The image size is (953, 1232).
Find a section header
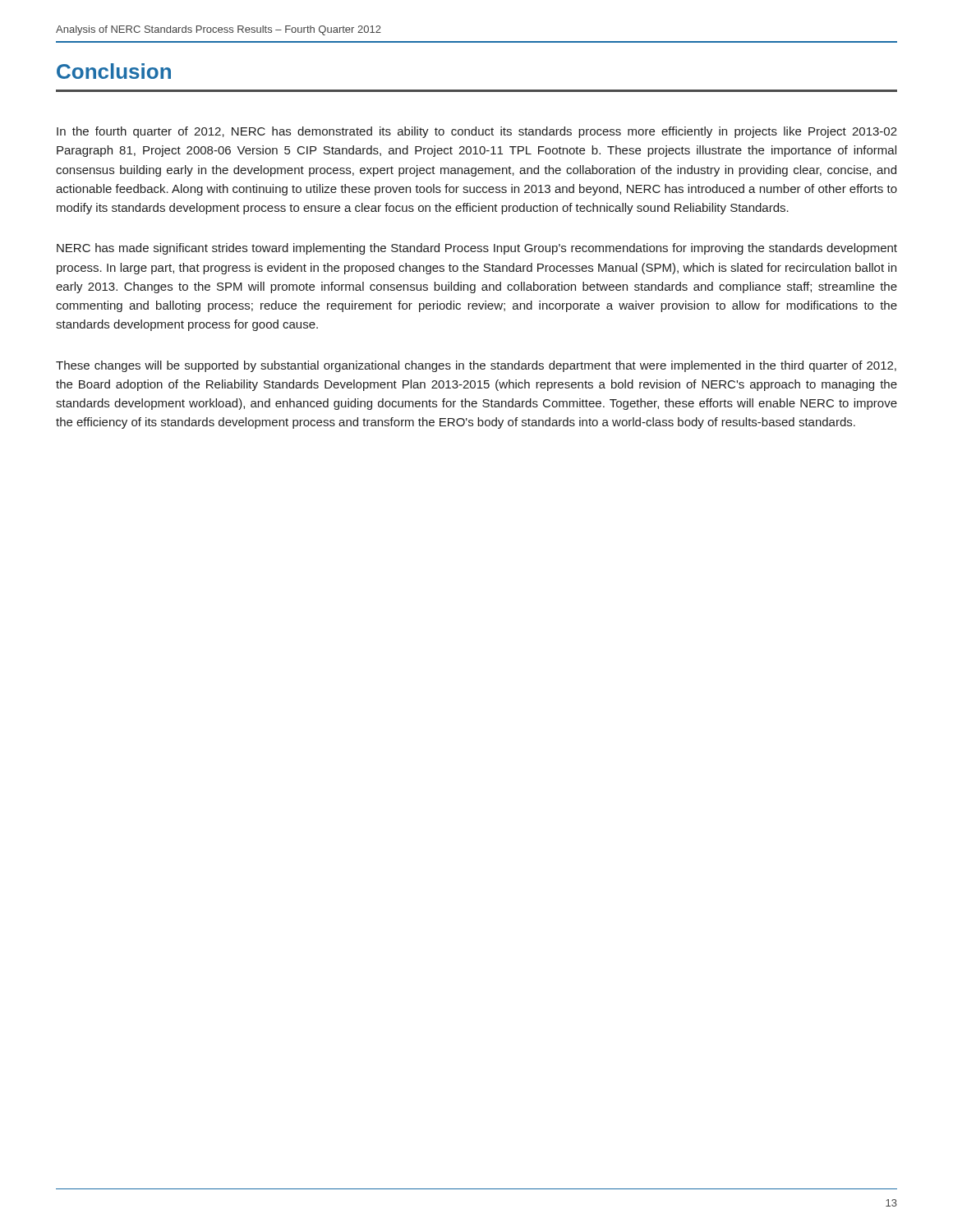(x=476, y=76)
